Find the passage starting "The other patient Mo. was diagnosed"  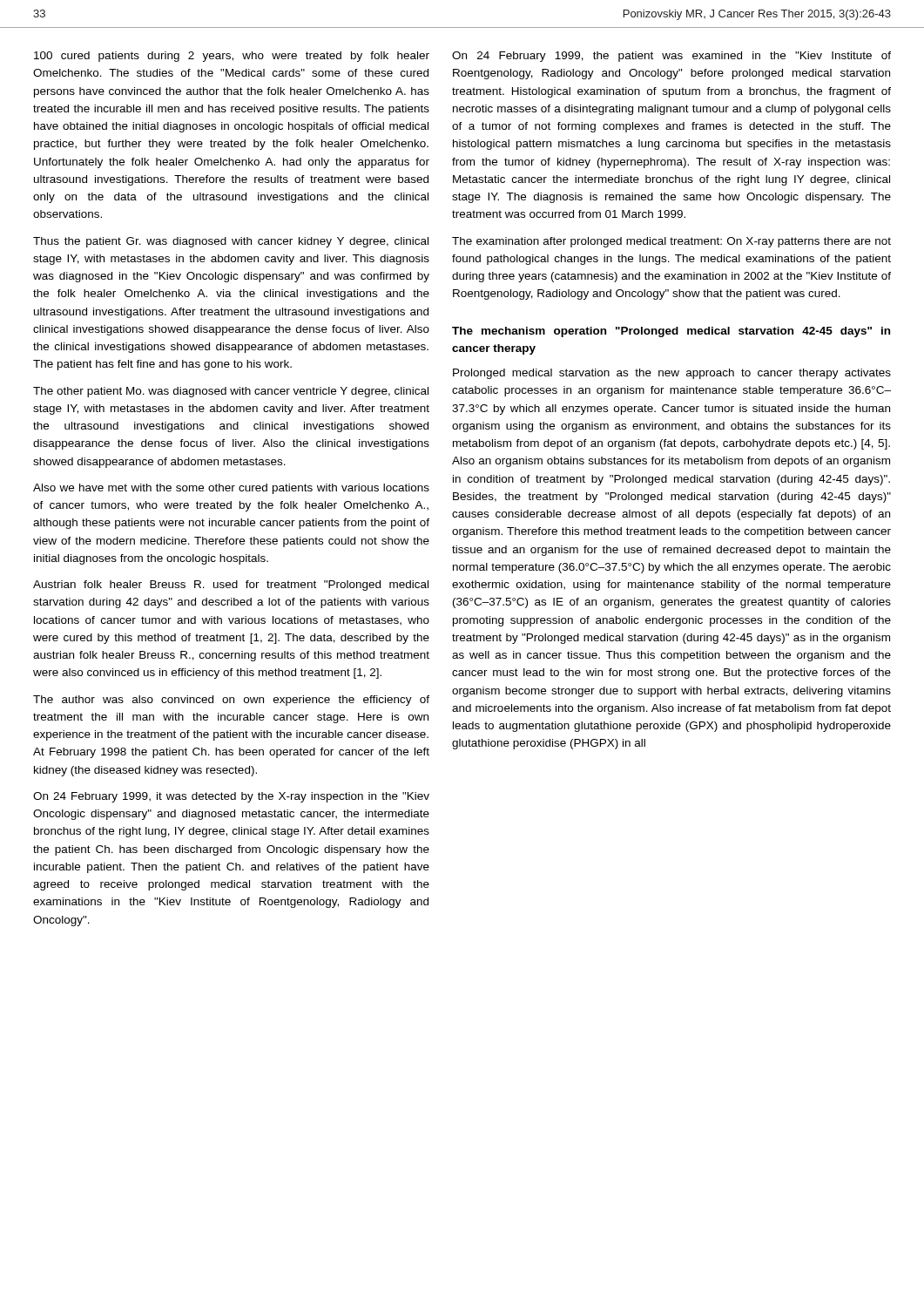(231, 426)
